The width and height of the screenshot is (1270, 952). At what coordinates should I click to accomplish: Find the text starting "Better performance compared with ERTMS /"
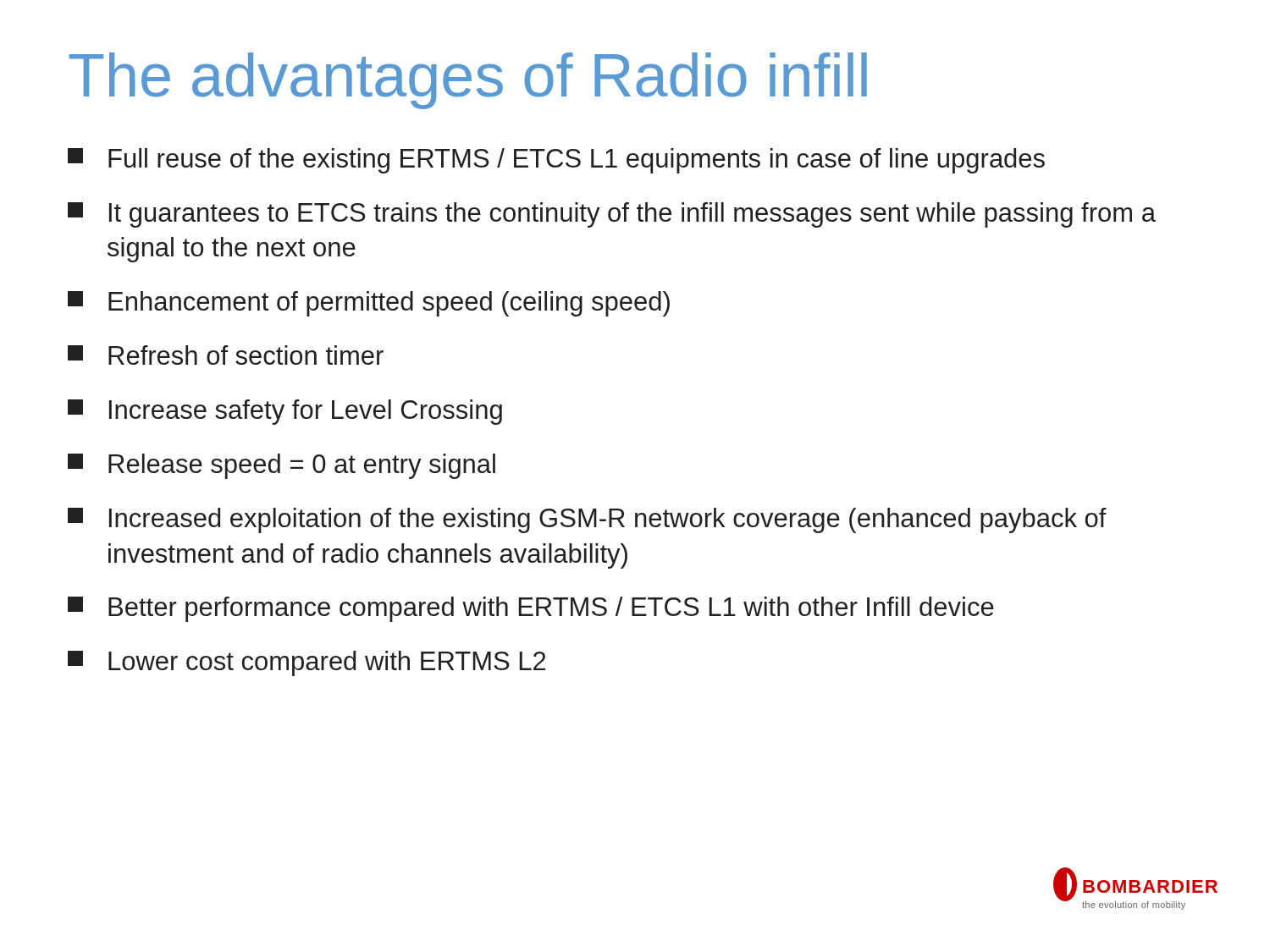pyautogui.click(x=635, y=608)
